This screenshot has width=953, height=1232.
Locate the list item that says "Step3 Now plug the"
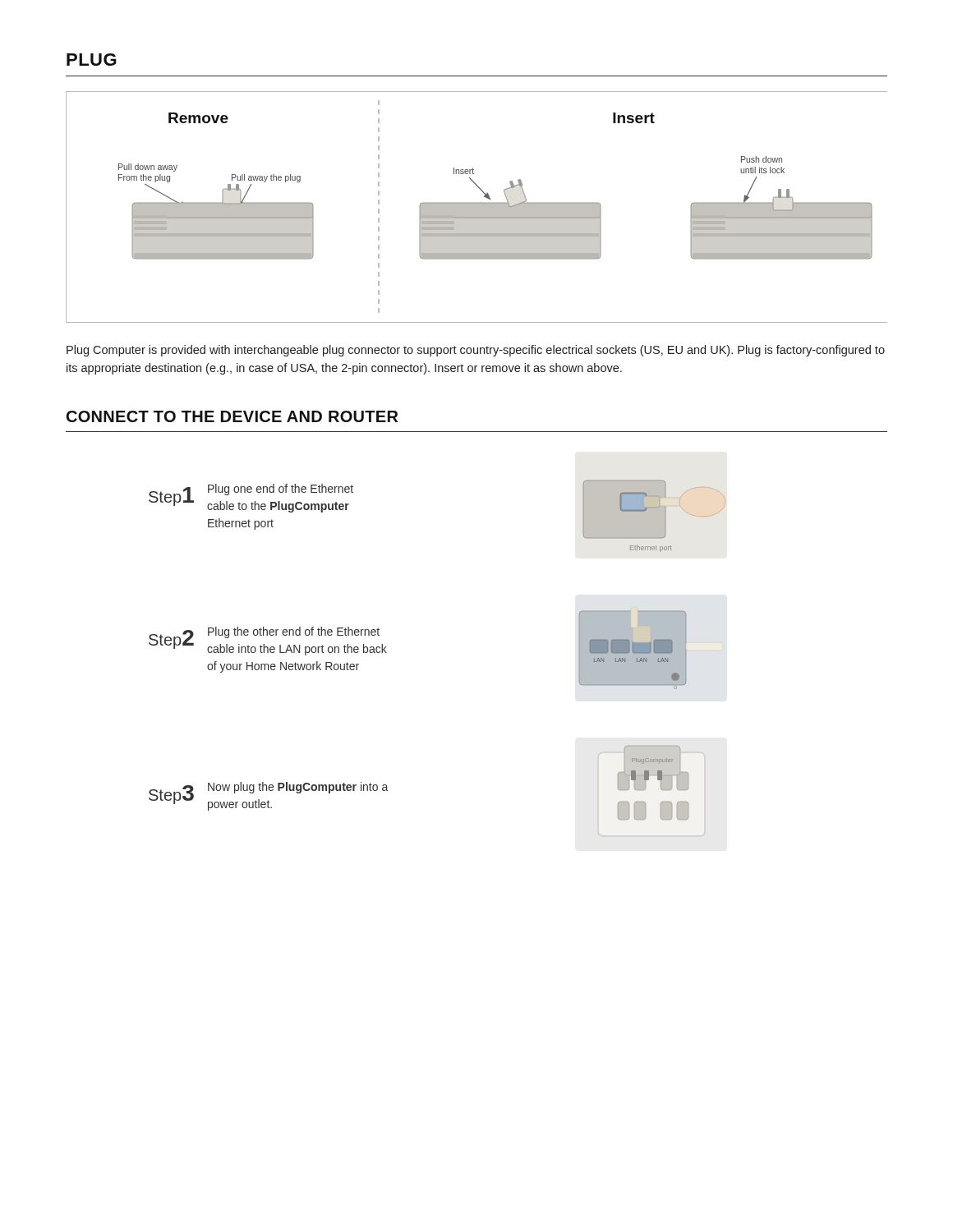pos(268,796)
